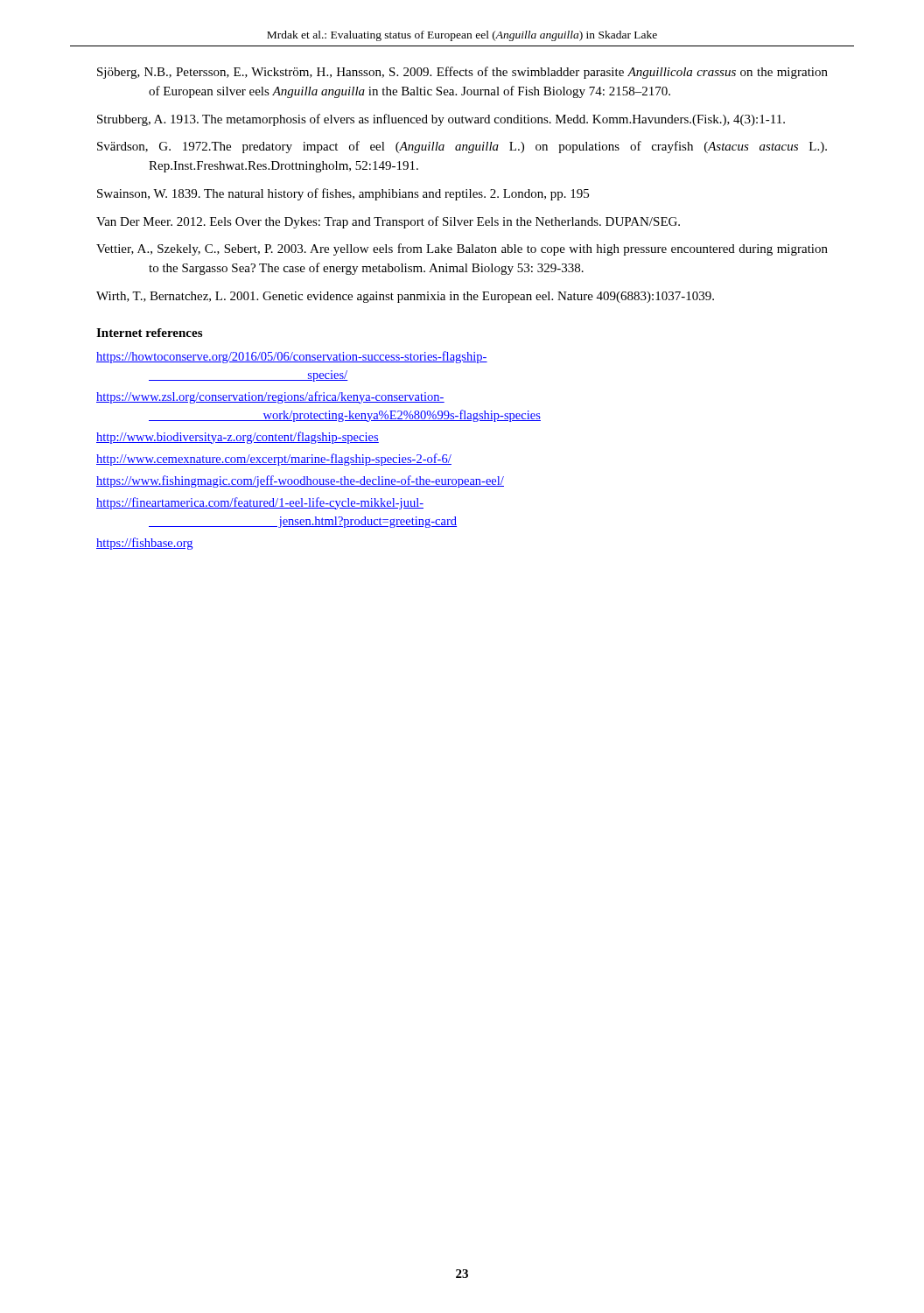Select the element starting "Van Der Meer. 2012. Eels Over"
The height and width of the screenshot is (1313, 924).
[389, 221]
